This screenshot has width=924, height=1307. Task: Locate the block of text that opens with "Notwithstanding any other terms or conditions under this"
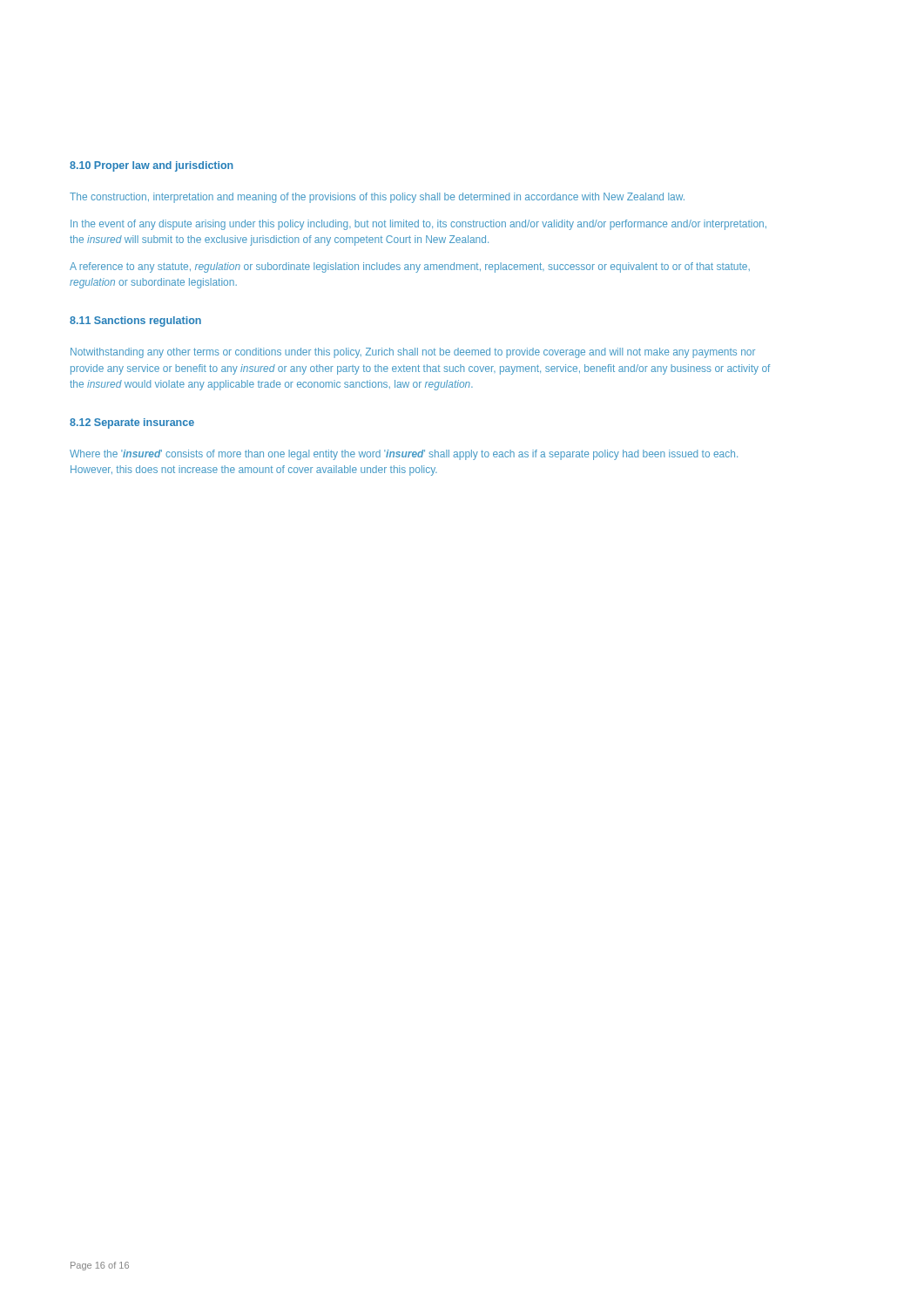[427, 368]
